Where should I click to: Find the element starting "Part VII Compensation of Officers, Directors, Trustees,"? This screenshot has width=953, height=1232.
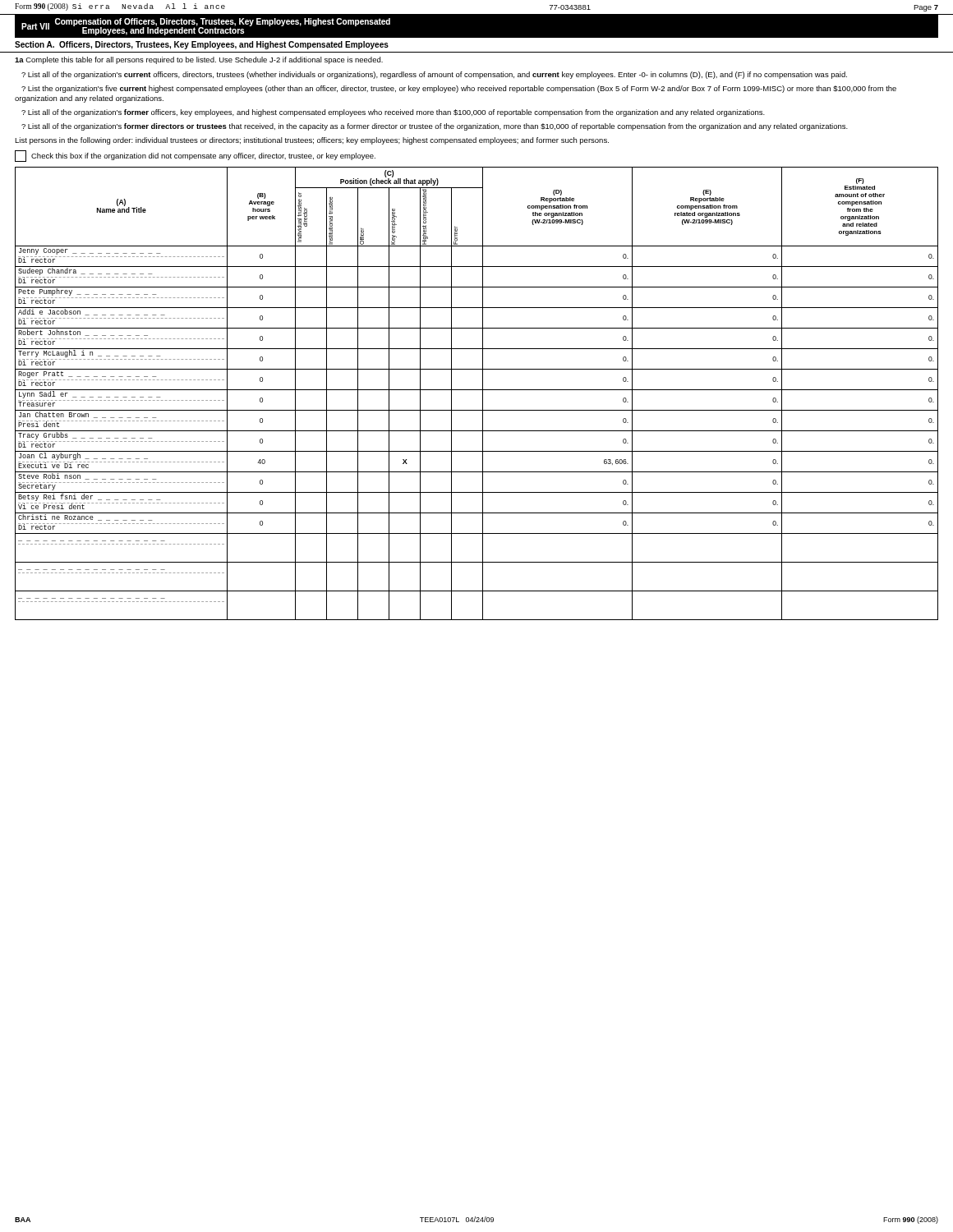point(206,26)
